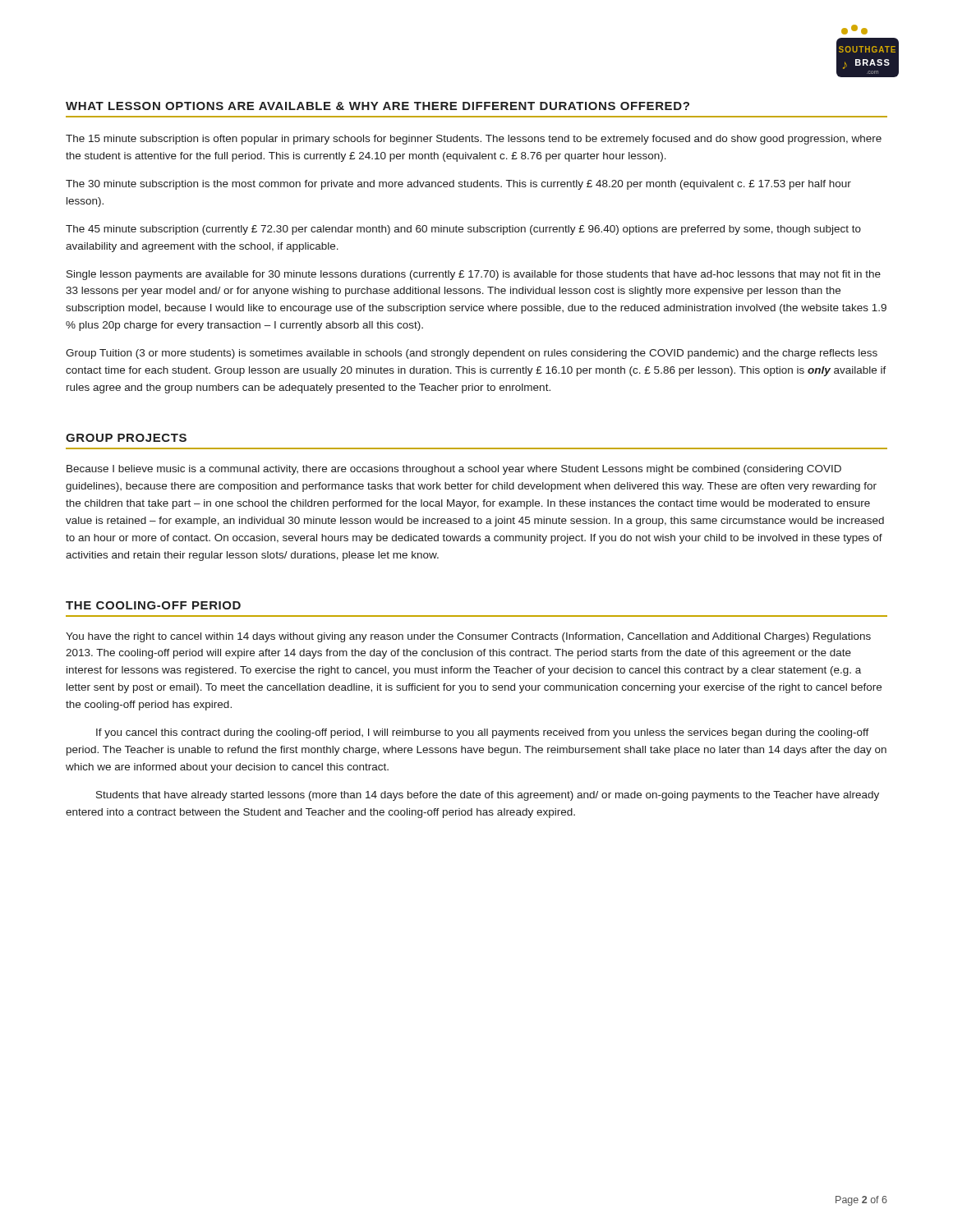
Task: Find the passage starting "WHAT LESSON OPTIONS ARE"
Action: [x=476, y=108]
